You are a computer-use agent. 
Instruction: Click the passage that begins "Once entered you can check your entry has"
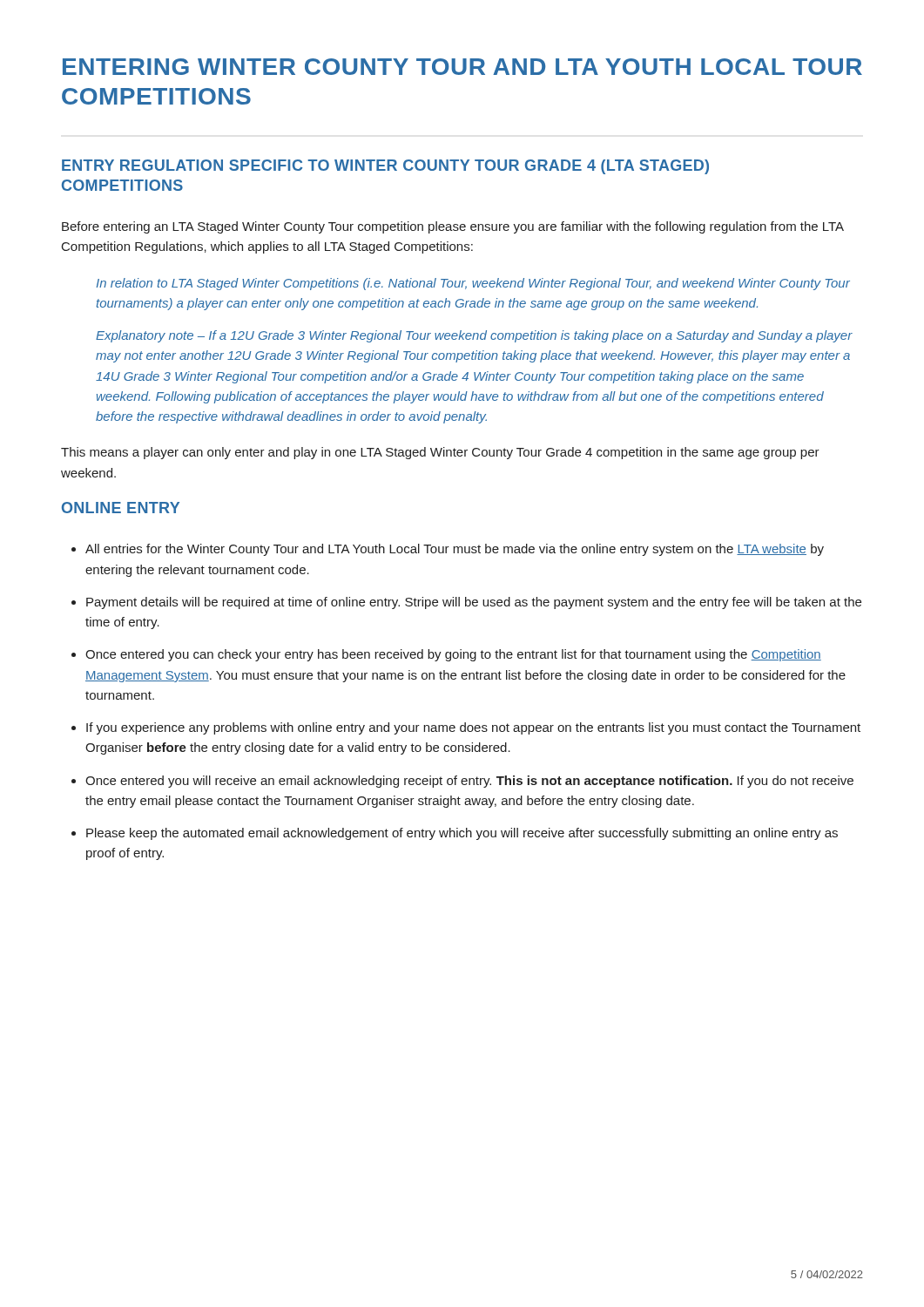[466, 675]
